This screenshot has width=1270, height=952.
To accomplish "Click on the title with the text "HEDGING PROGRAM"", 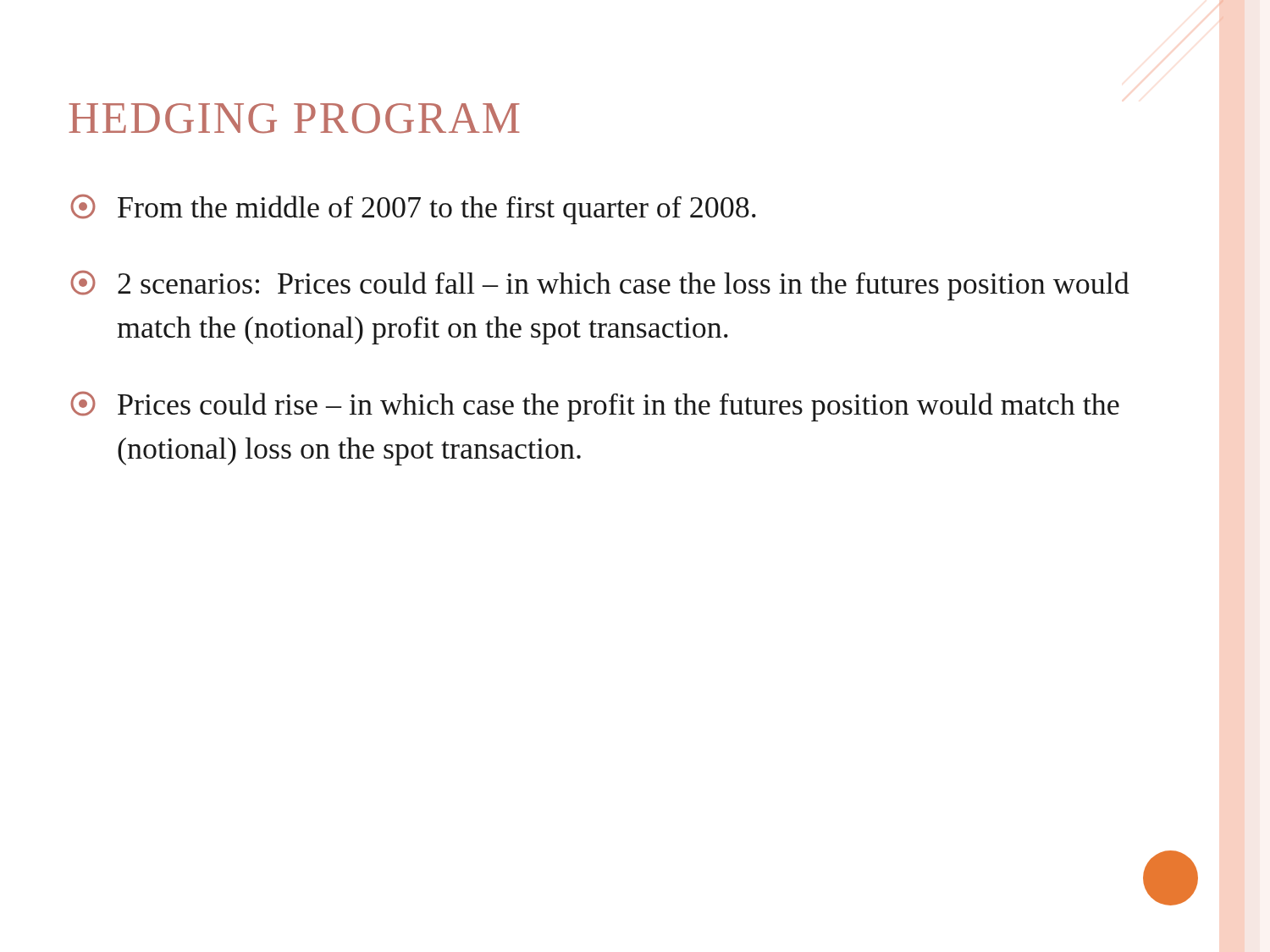I will tap(295, 118).
